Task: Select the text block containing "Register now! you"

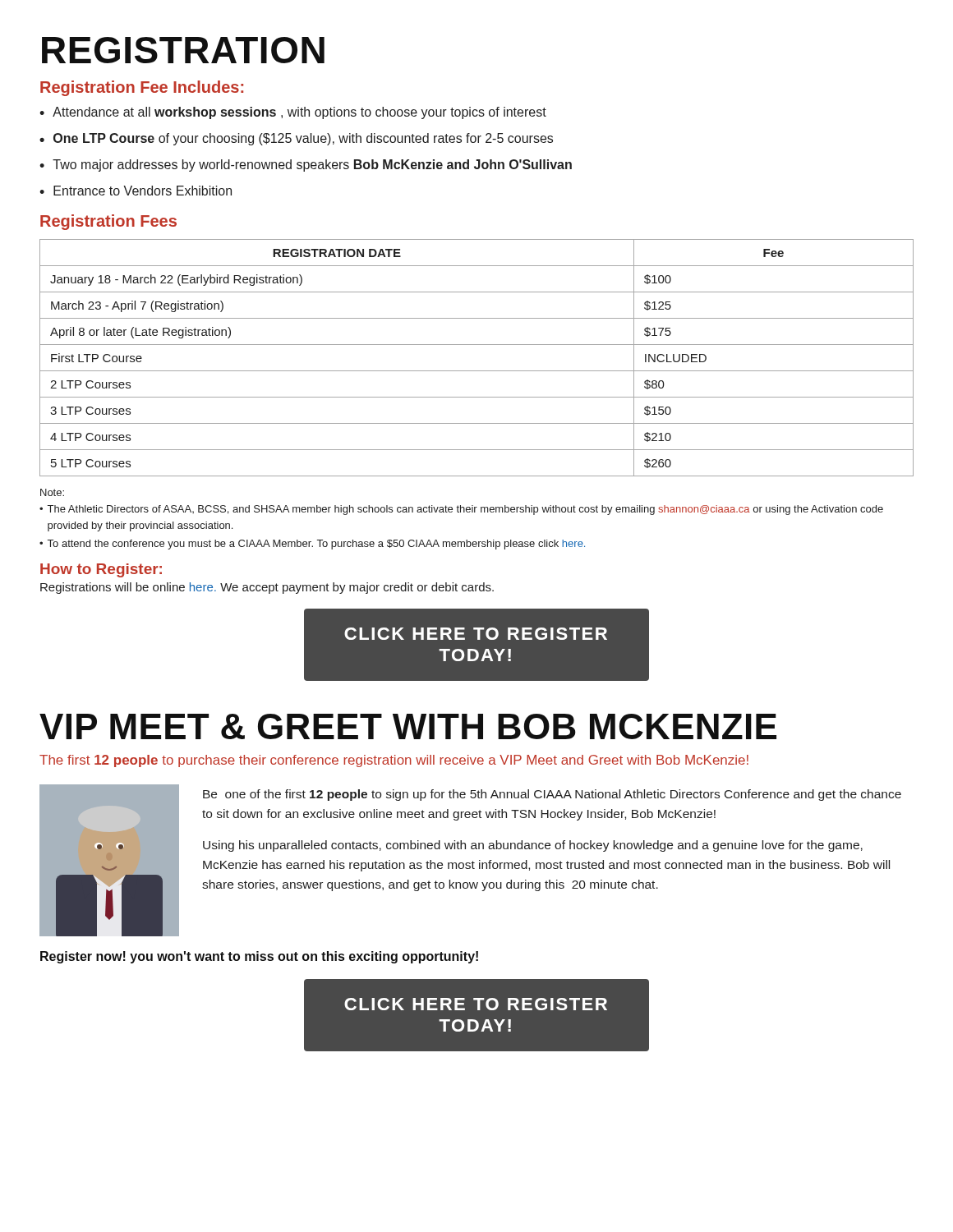Action: [x=259, y=957]
